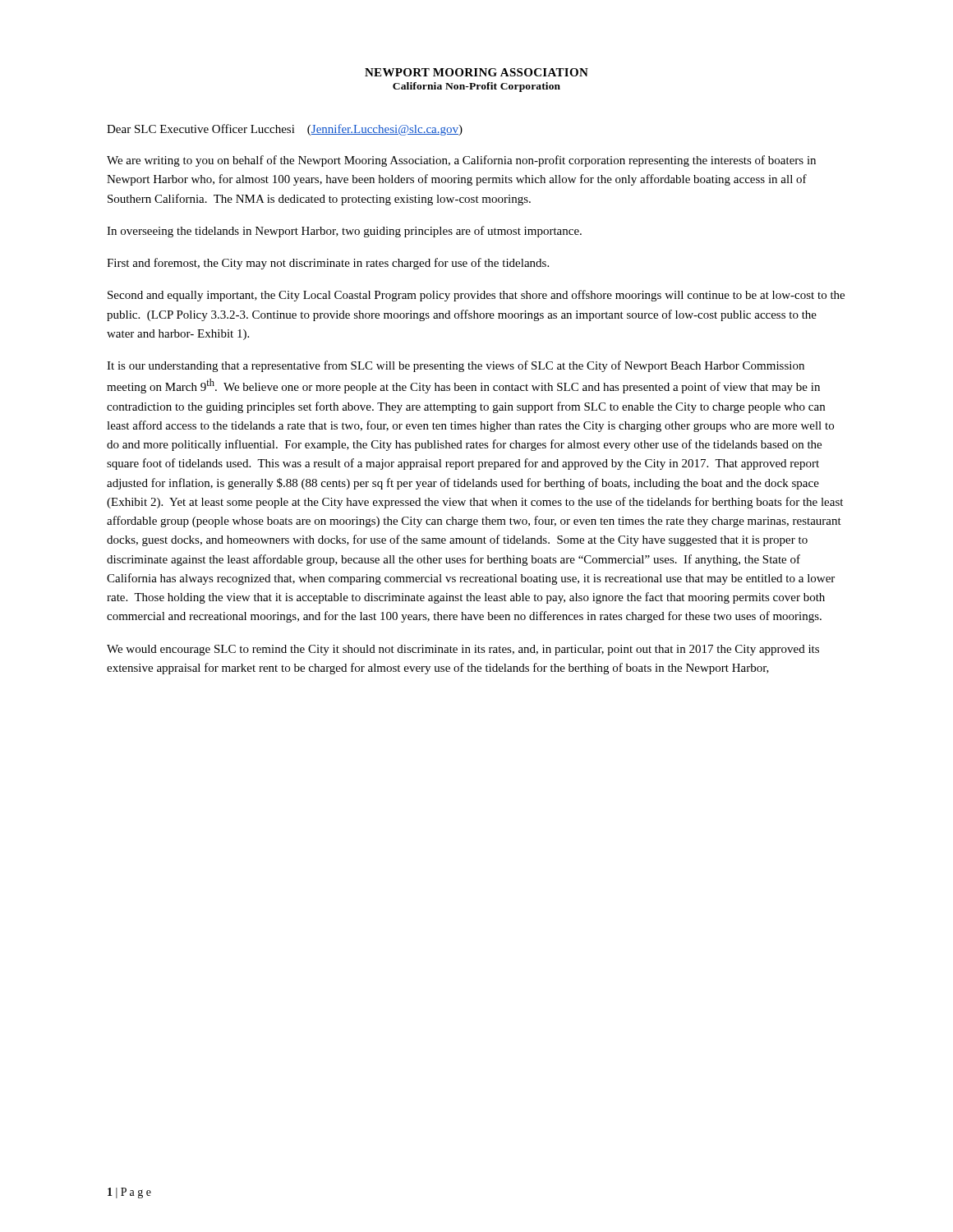Click the passage that begins "We would encourage SLC to remind the City"
The width and height of the screenshot is (953, 1232).
pyautogui.click(x=463, y=658)
